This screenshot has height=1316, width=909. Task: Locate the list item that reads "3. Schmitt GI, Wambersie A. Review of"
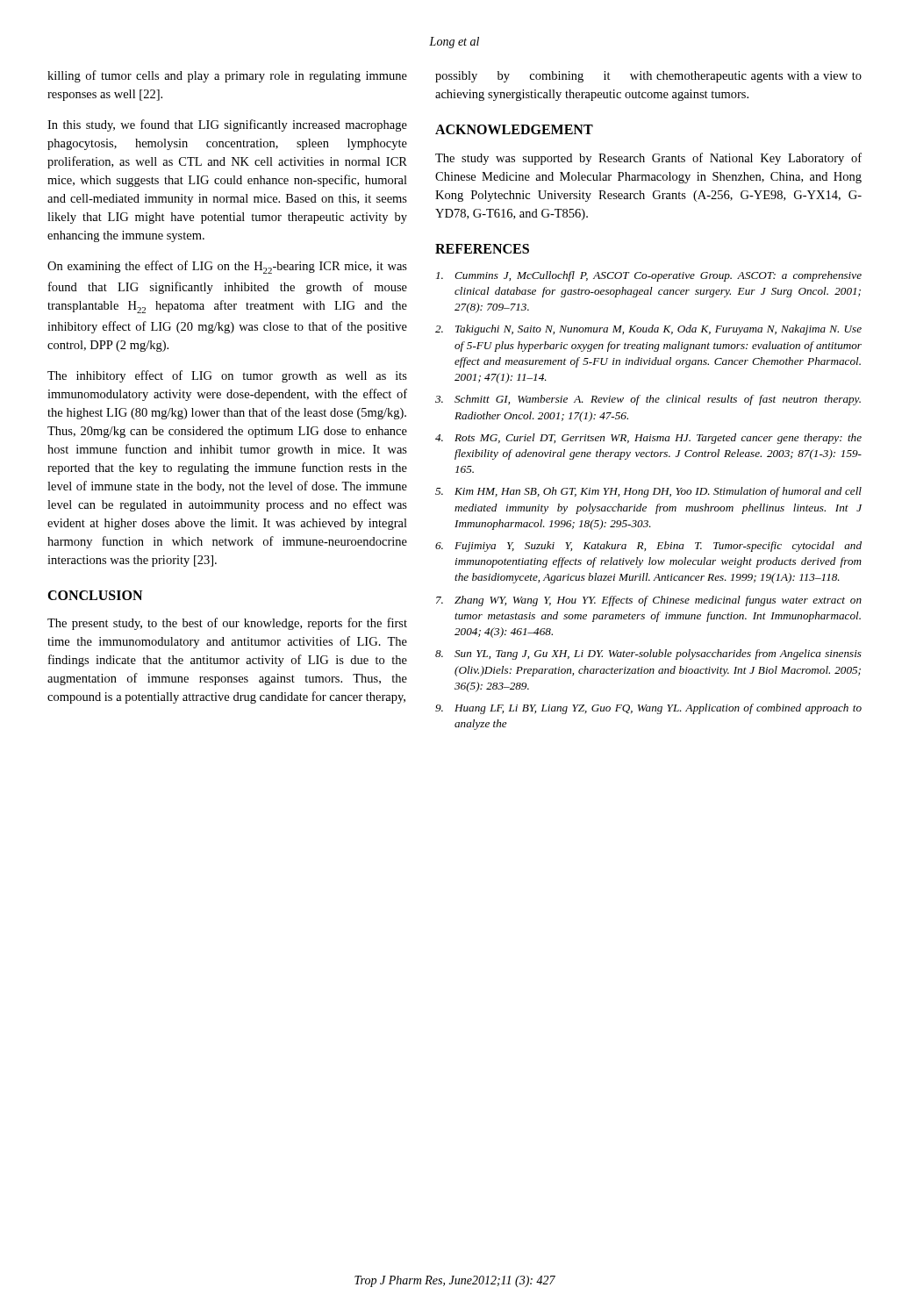[x=648, y=407]
